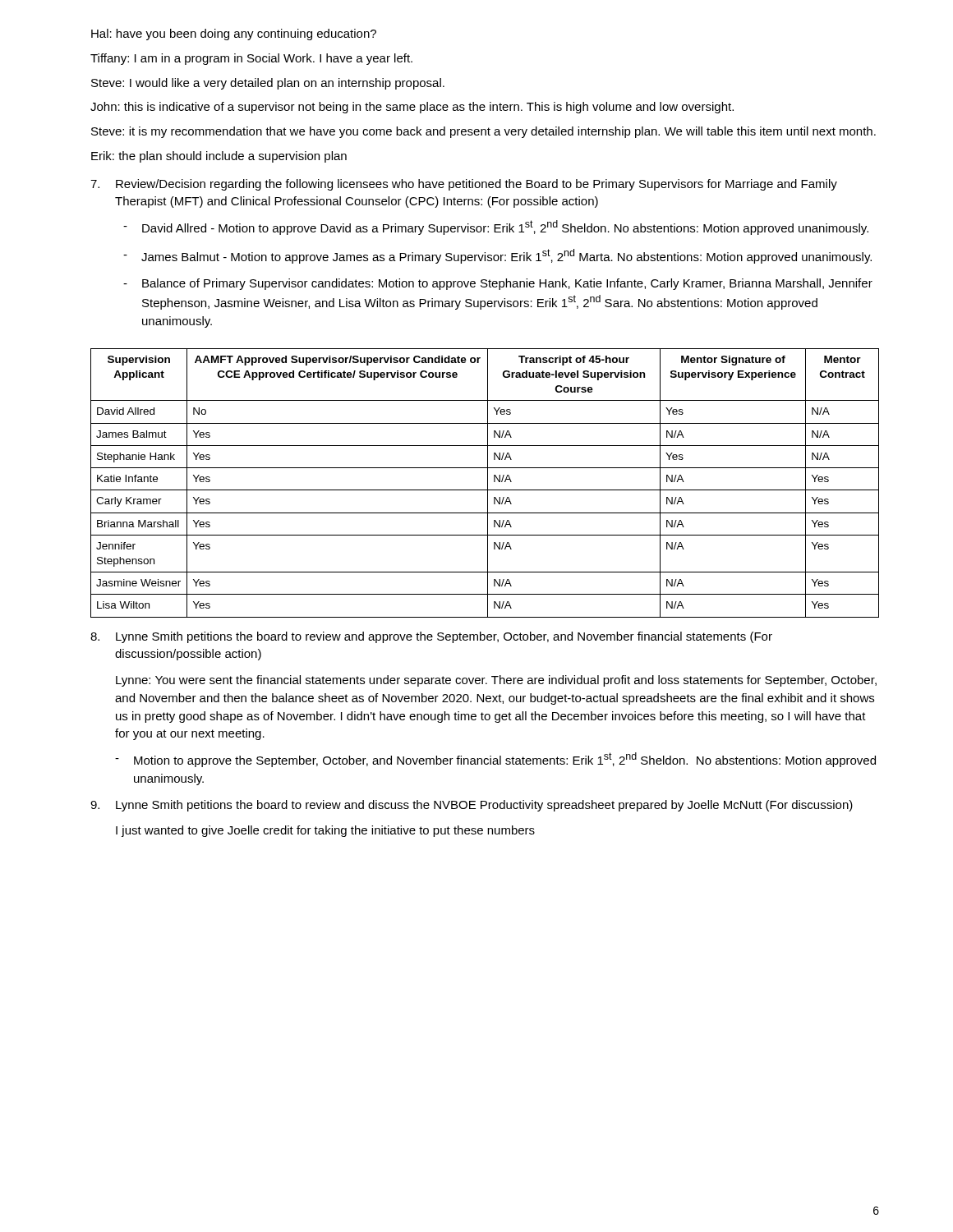Navigate to the element starting "Steve: it is"
The width and height of the screenshot is (953, 1232).
click(x=483, y=131)
